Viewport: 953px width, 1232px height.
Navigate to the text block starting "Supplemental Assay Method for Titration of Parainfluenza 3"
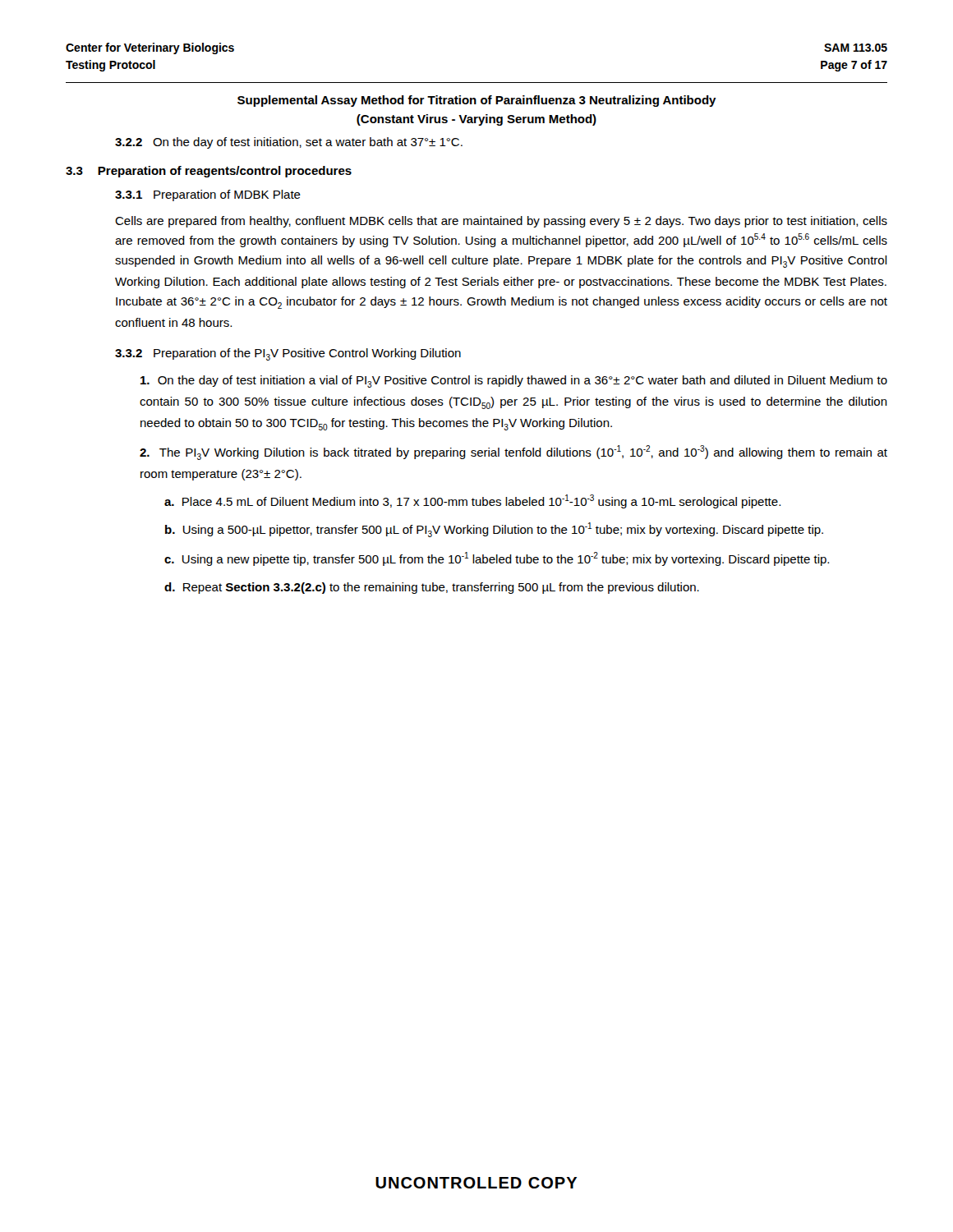point(476,109)
